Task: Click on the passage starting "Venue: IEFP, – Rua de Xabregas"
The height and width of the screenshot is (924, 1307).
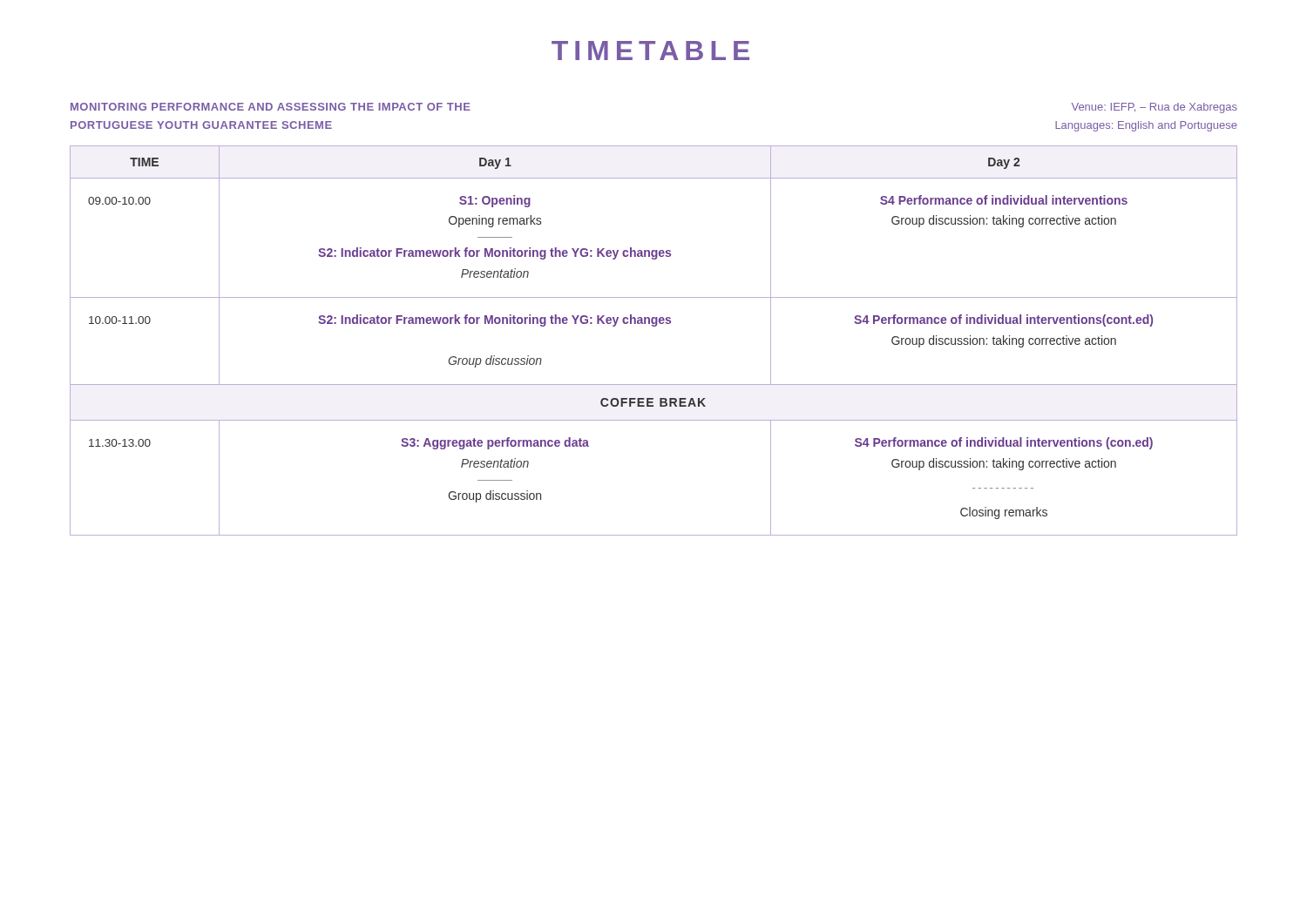Action: point(1146,116)
